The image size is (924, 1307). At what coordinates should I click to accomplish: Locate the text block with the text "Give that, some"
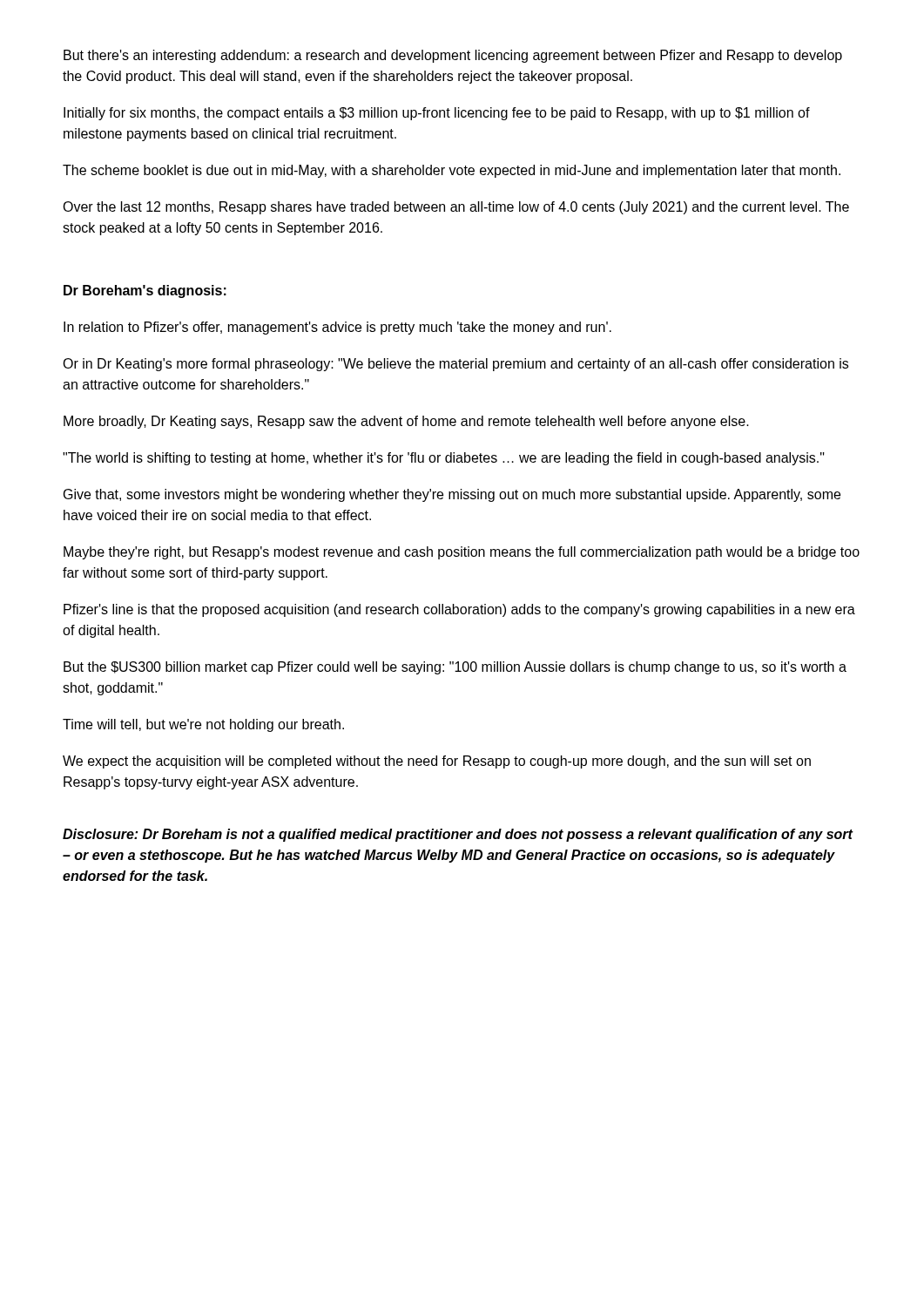(x=462, y=505)
